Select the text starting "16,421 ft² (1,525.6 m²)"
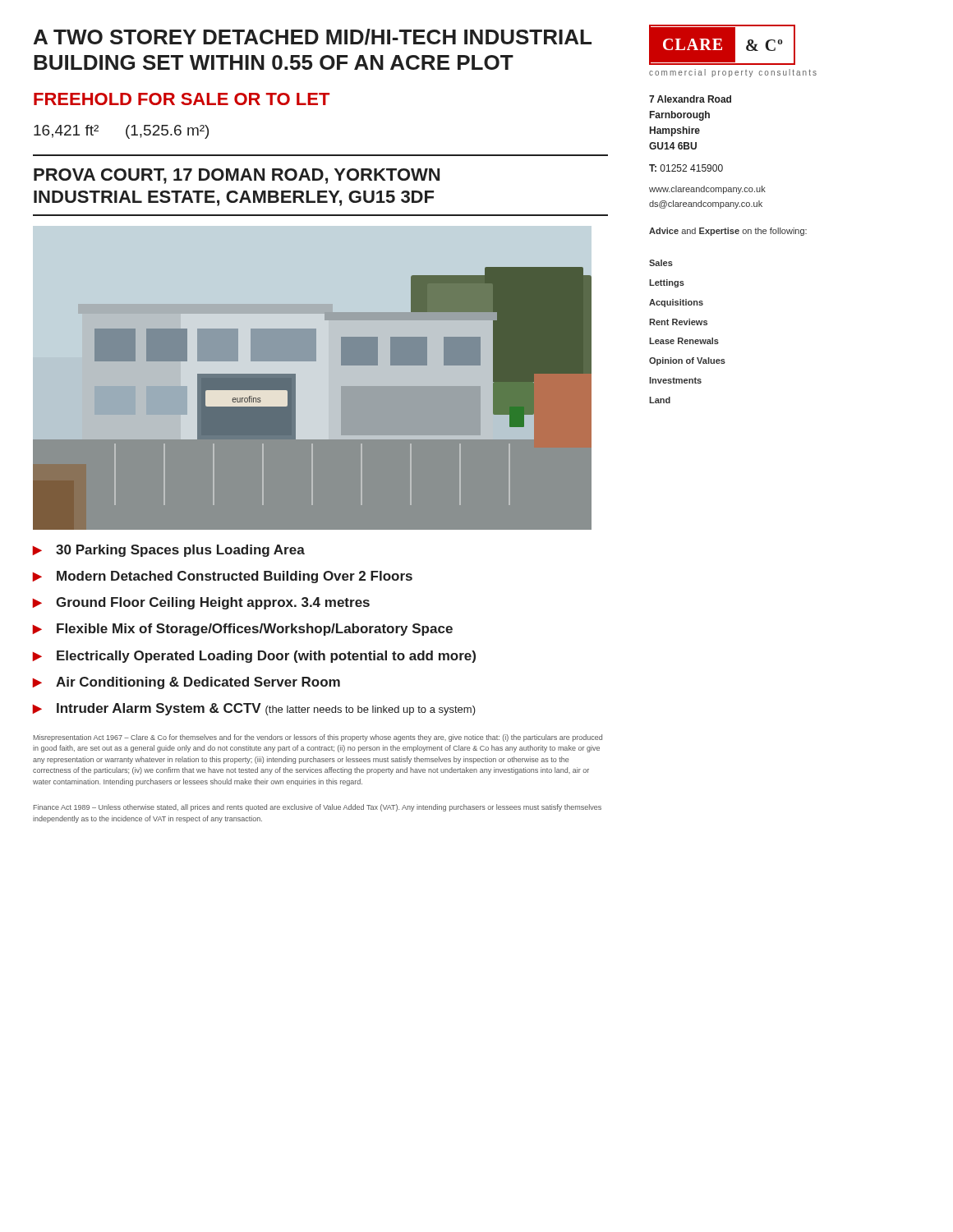The height and width of the screenshot is (1232, 953). click(68, 132)
